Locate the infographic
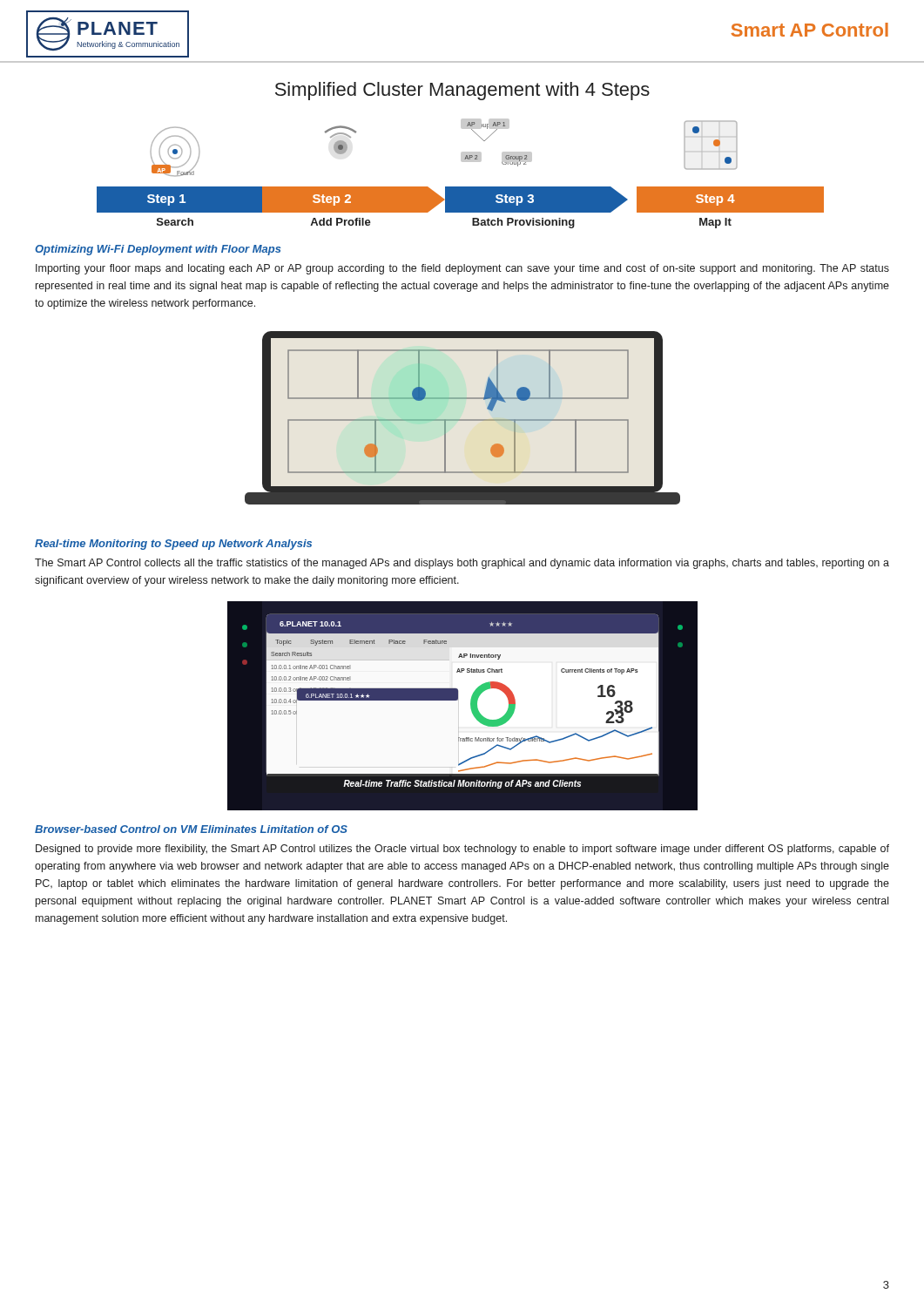The height and width of the screenshot is (1307, 924). [x=462, y=173]
